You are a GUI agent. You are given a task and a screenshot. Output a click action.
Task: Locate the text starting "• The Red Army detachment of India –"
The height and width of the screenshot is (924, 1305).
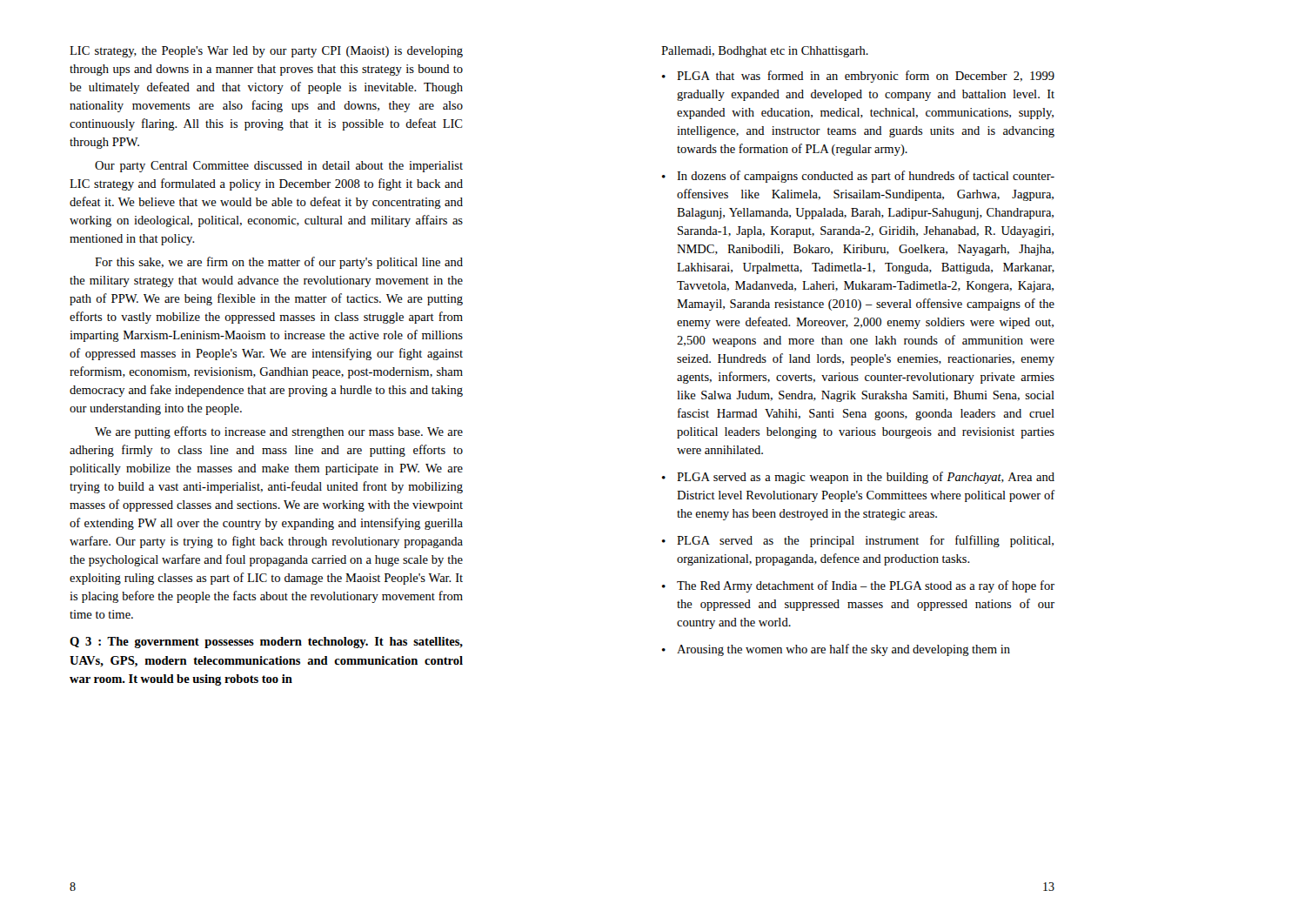pos(858,605)
